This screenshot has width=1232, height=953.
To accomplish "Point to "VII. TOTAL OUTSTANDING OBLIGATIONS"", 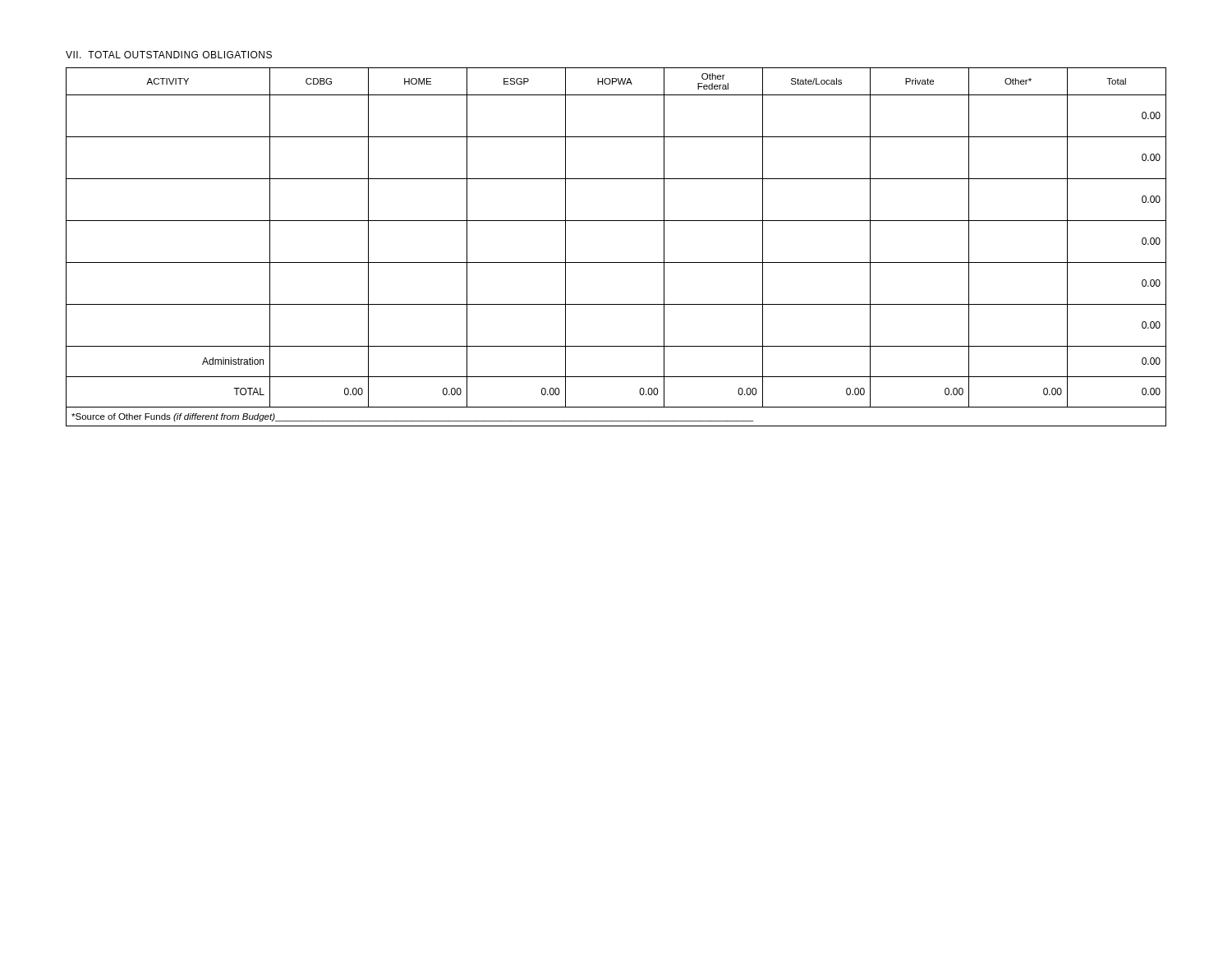I will point(169,55).
